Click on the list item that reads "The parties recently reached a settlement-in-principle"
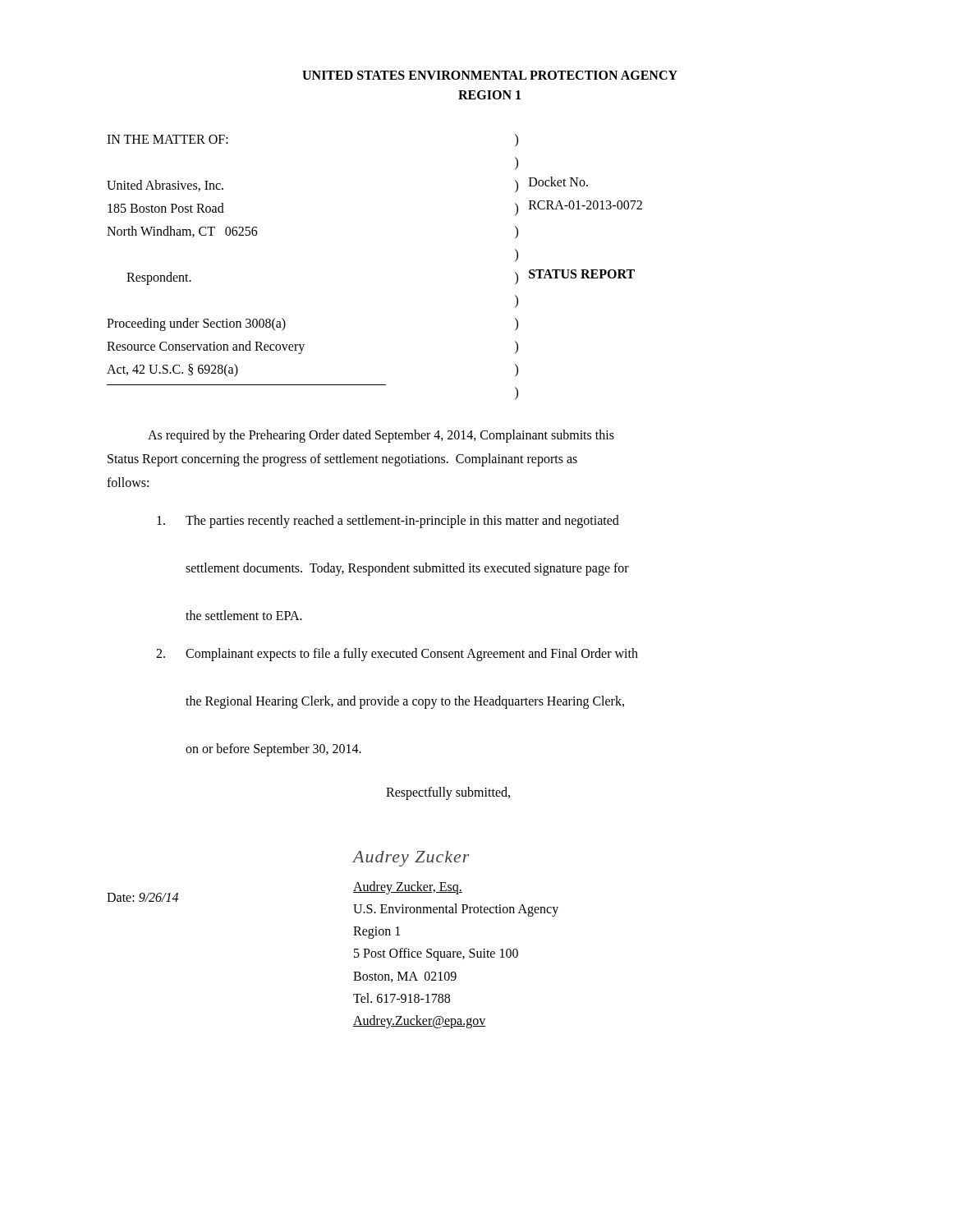 pos(514,569)
